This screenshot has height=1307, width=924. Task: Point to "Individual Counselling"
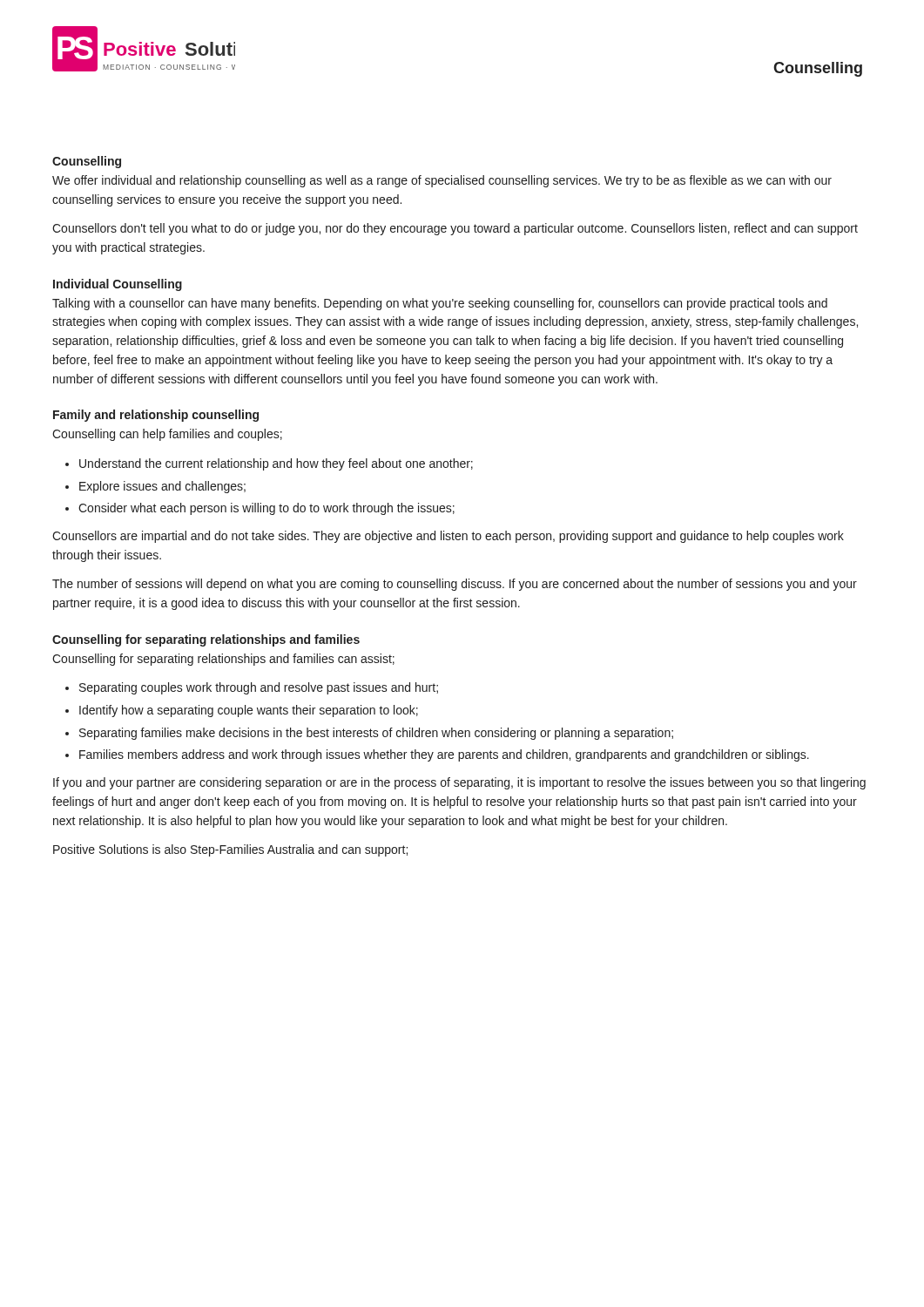(x=117, y=284)
